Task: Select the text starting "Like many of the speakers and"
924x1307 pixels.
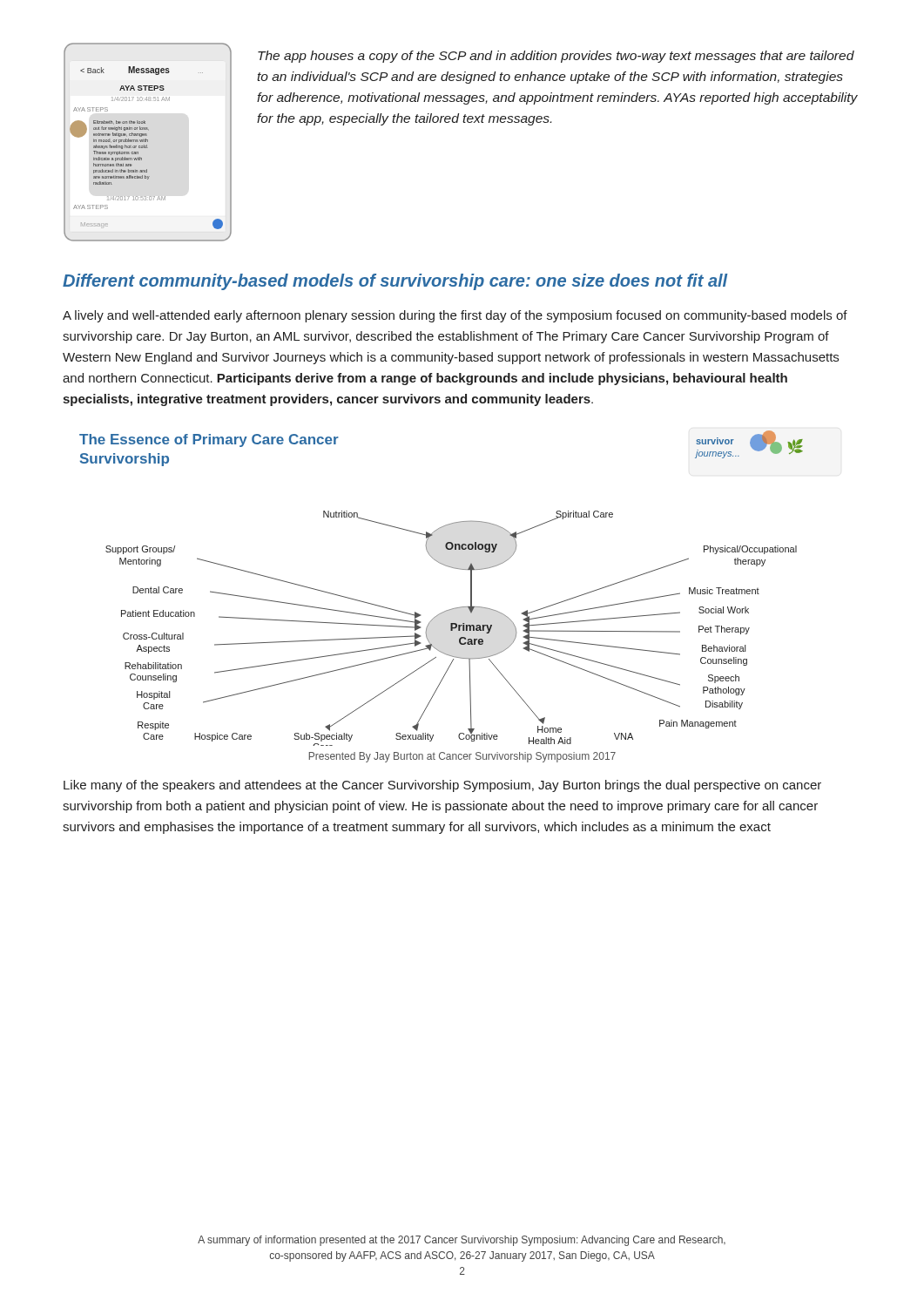Action: tap(442, 806)
